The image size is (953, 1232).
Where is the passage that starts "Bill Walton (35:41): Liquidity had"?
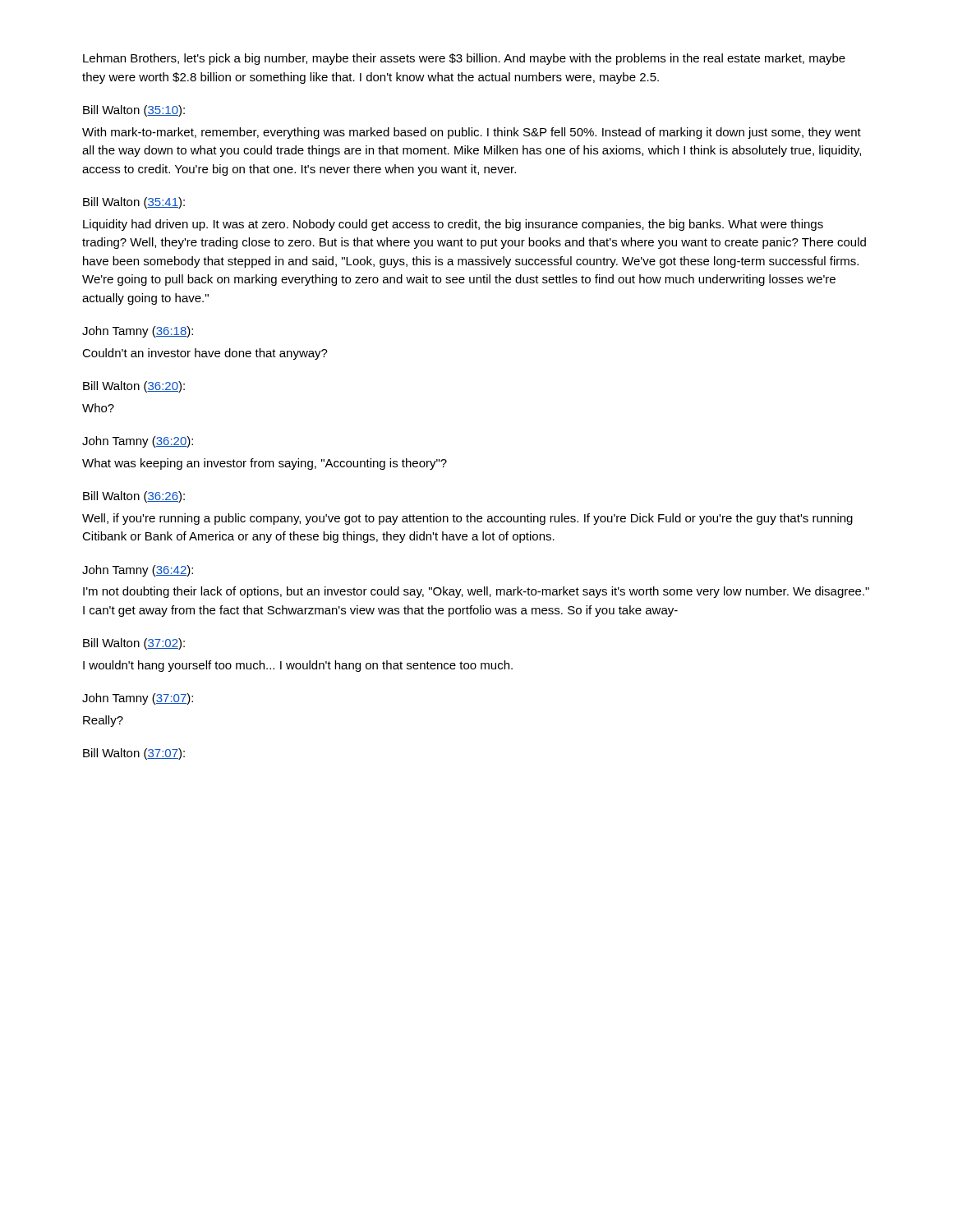click(476, 250)
